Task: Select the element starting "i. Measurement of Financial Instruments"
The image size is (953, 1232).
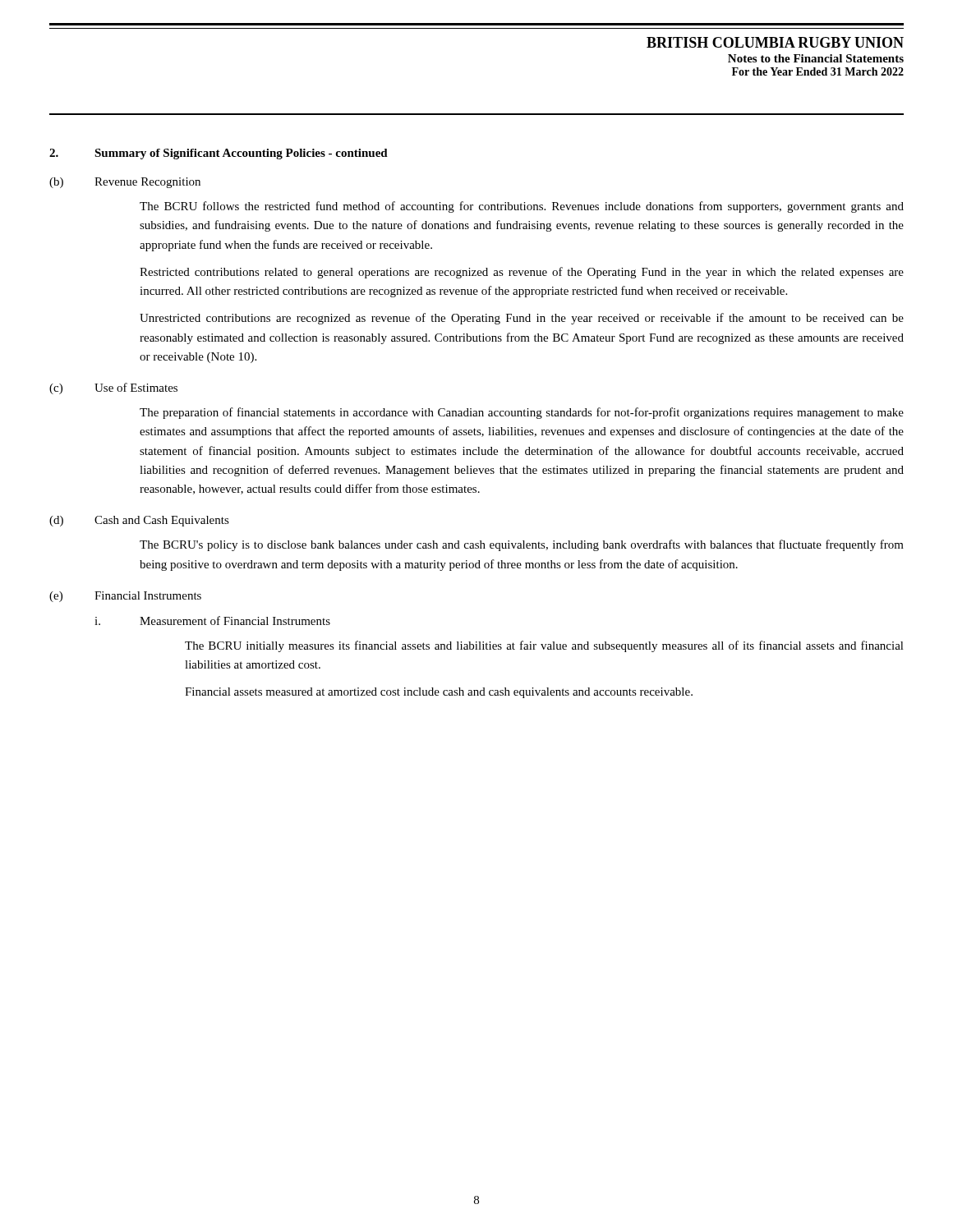Action: pos(212,621)
